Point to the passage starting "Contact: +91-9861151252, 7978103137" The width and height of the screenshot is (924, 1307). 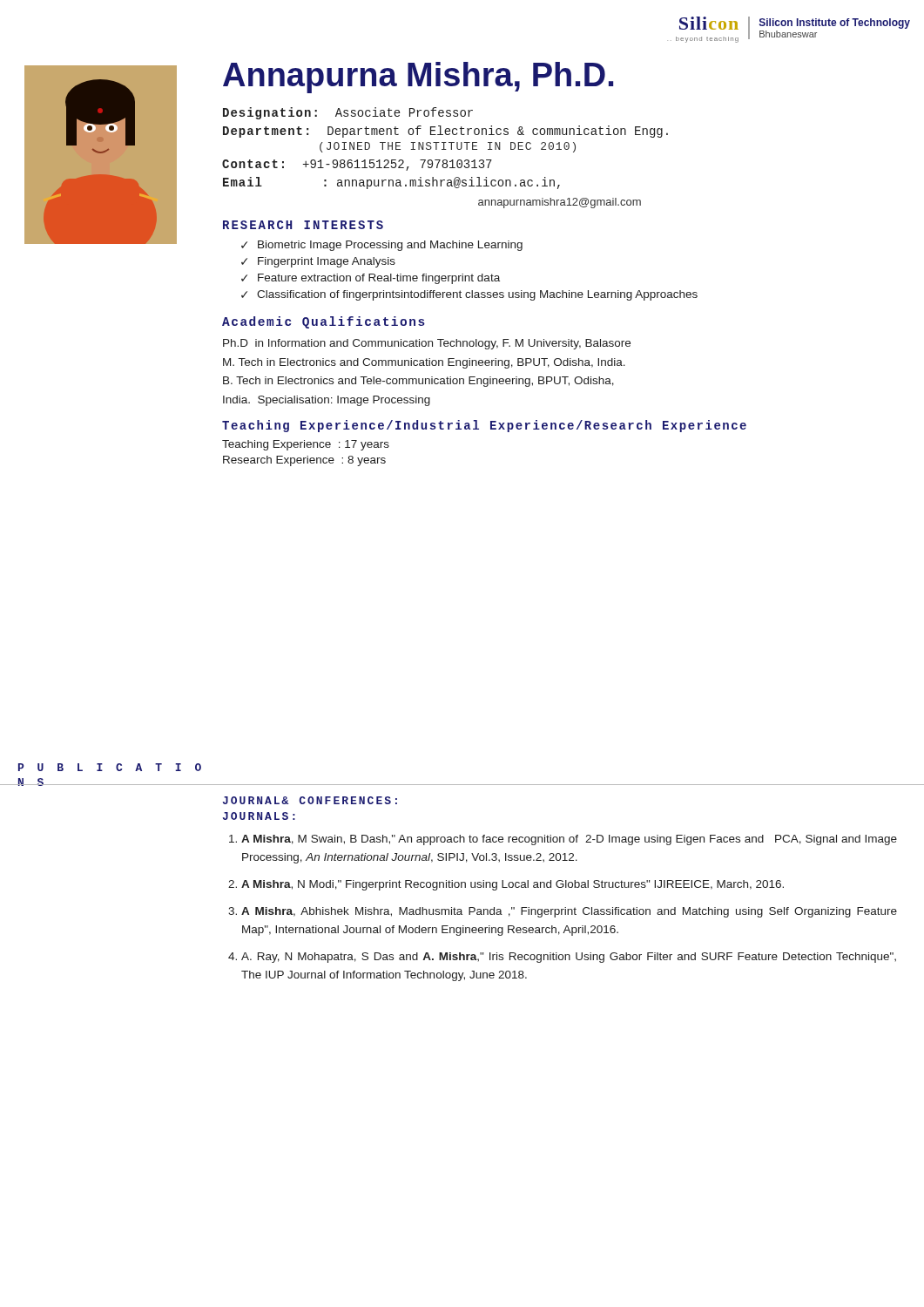click(357, 165)
